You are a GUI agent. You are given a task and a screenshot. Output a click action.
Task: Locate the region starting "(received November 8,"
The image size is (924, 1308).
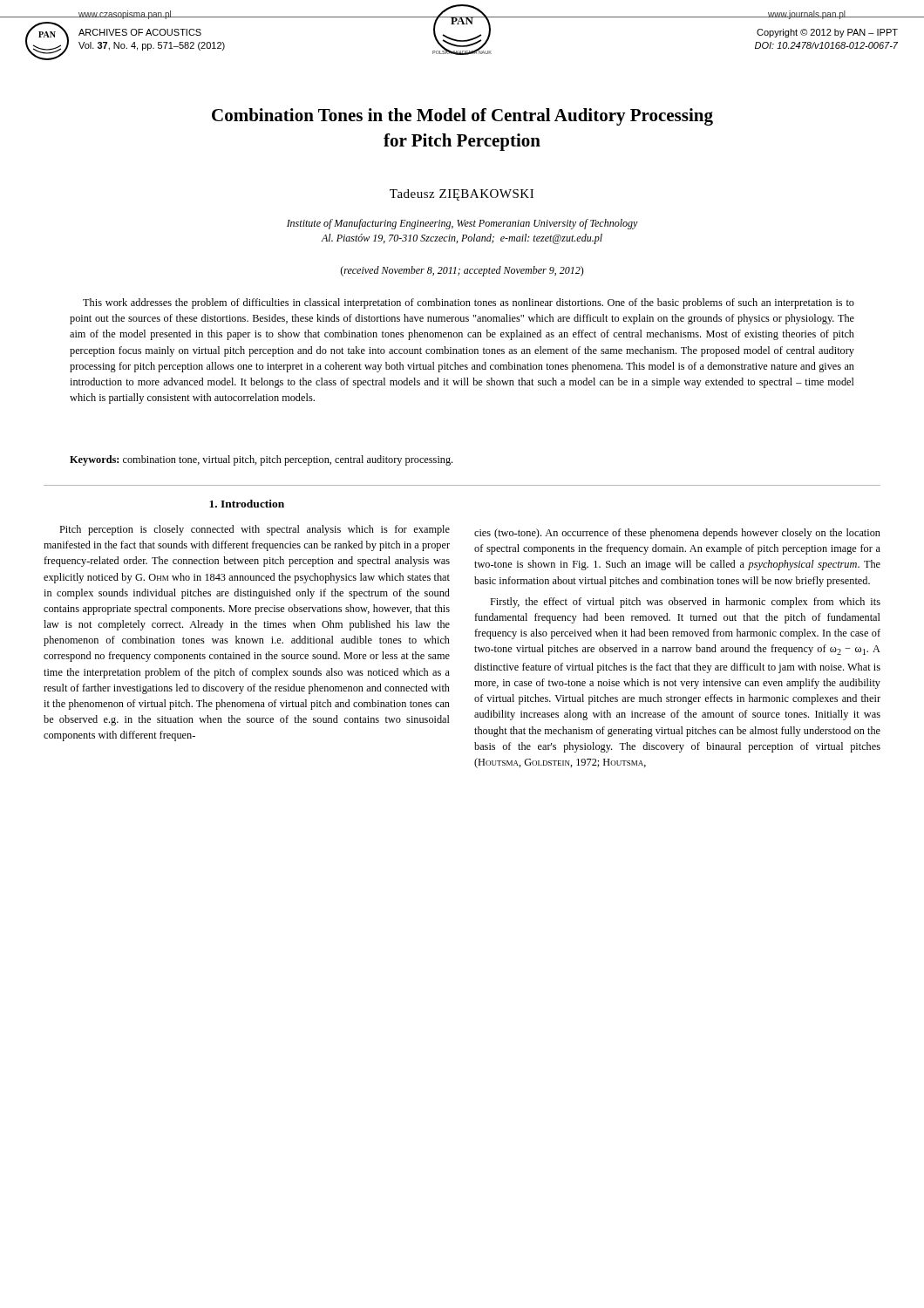(x=462, y=270)
